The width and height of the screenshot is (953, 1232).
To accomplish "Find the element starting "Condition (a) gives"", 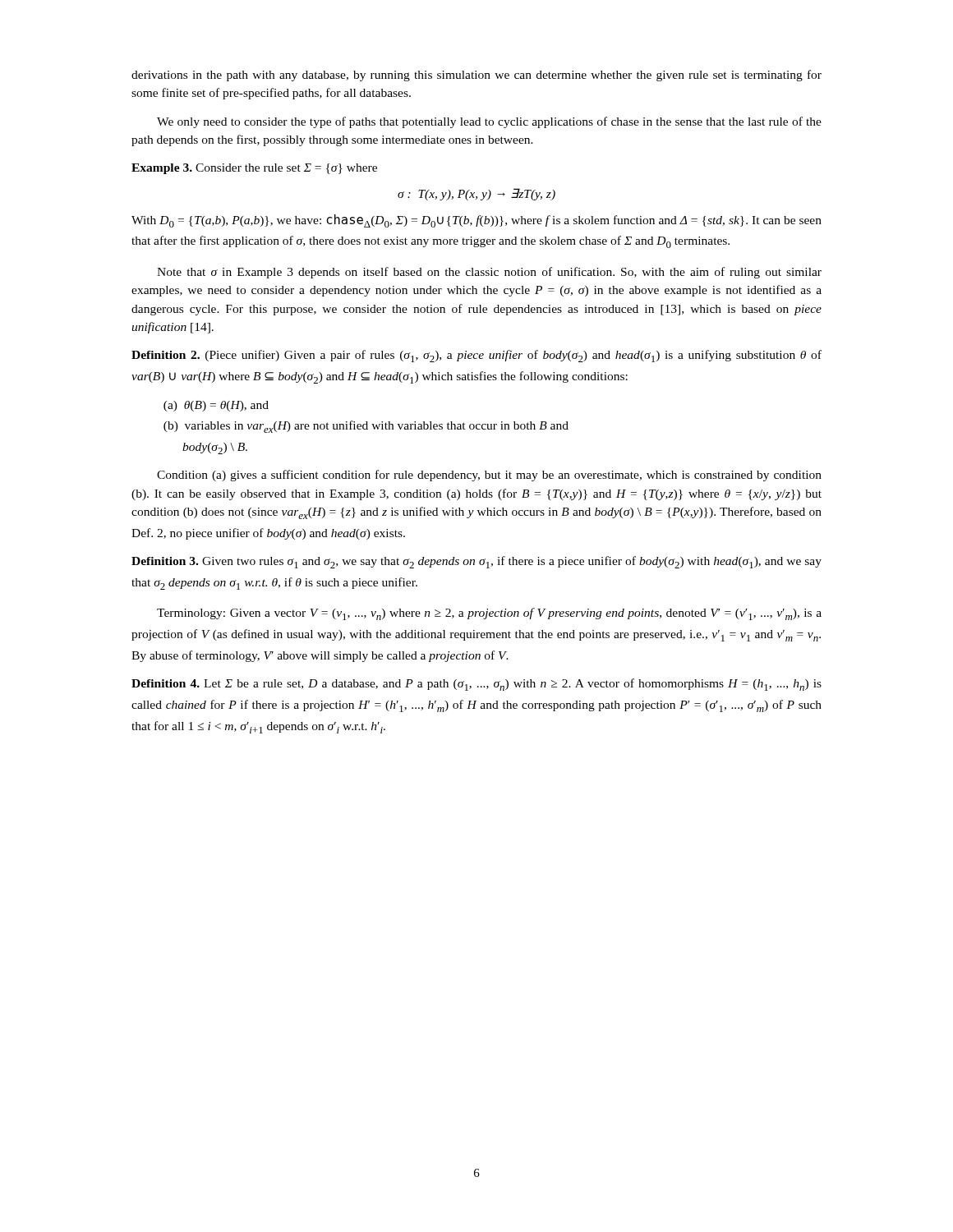I will click(476, 504).
